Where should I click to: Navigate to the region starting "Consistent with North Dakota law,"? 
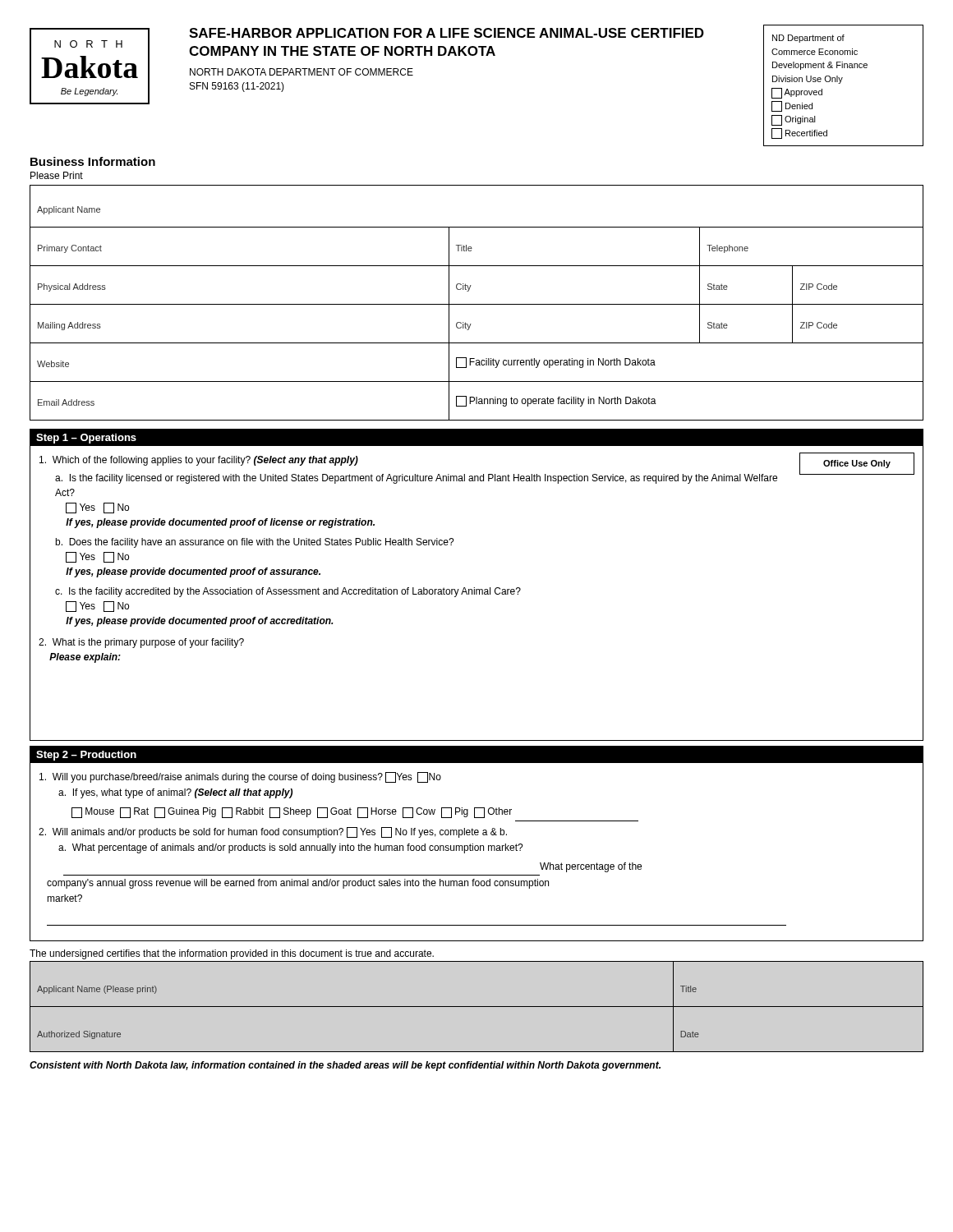point(345,1065)
